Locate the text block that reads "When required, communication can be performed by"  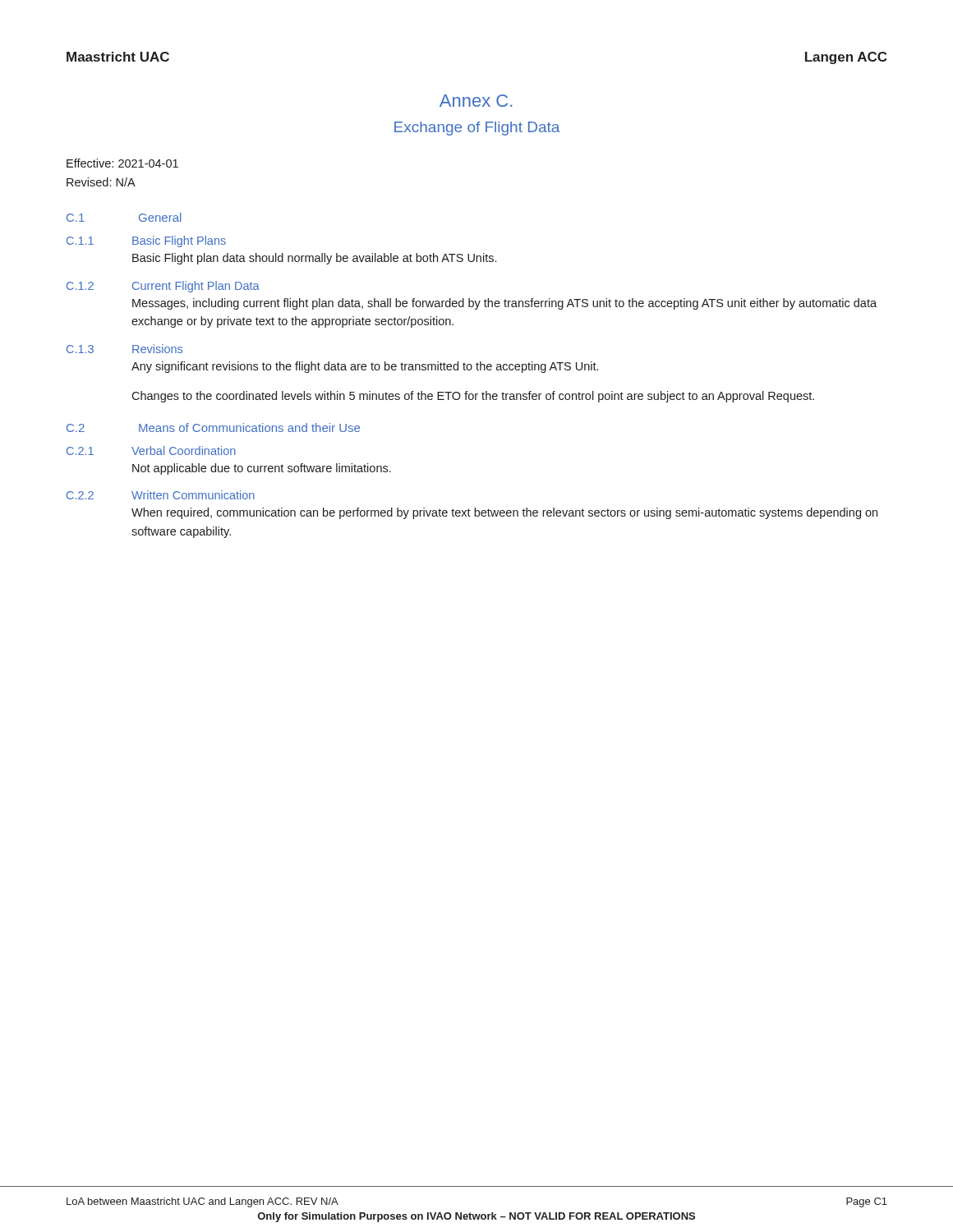505,522
